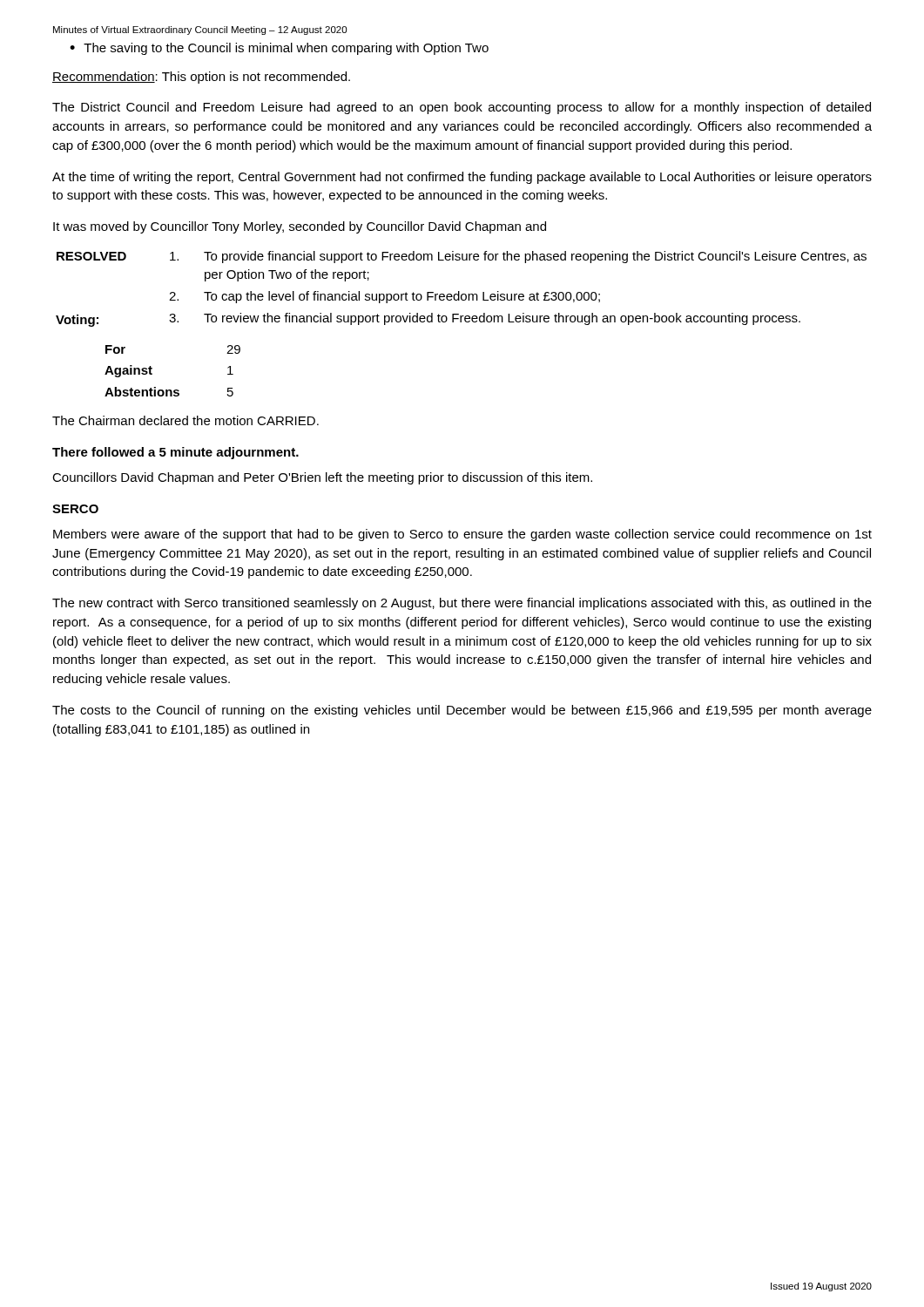Screen dimensions: 1307x924
Task: Select the region starting "The new contract"
Action: (x=462, y=641)
